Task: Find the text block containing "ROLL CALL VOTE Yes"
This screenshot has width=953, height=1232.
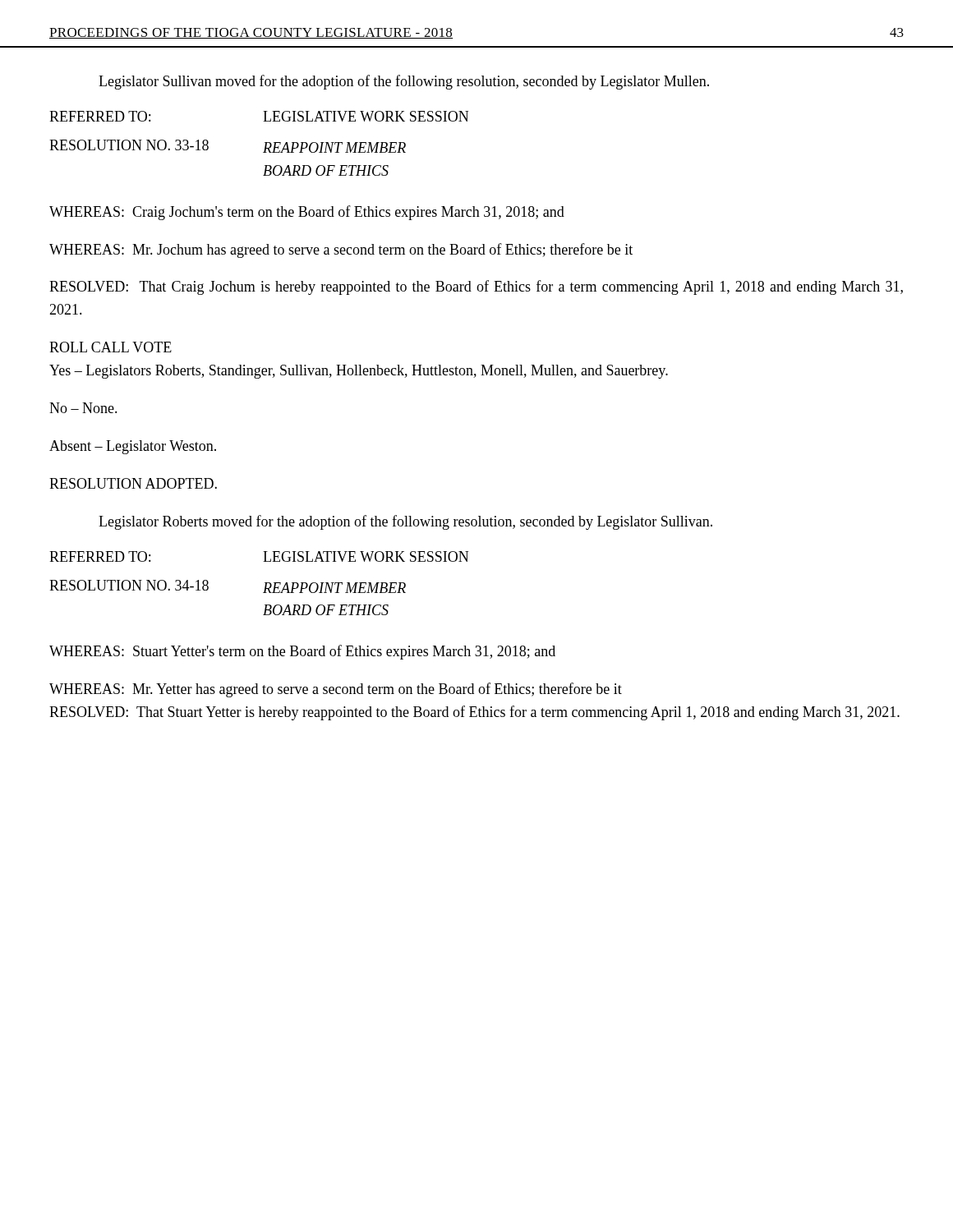Action: pos(359,359)
